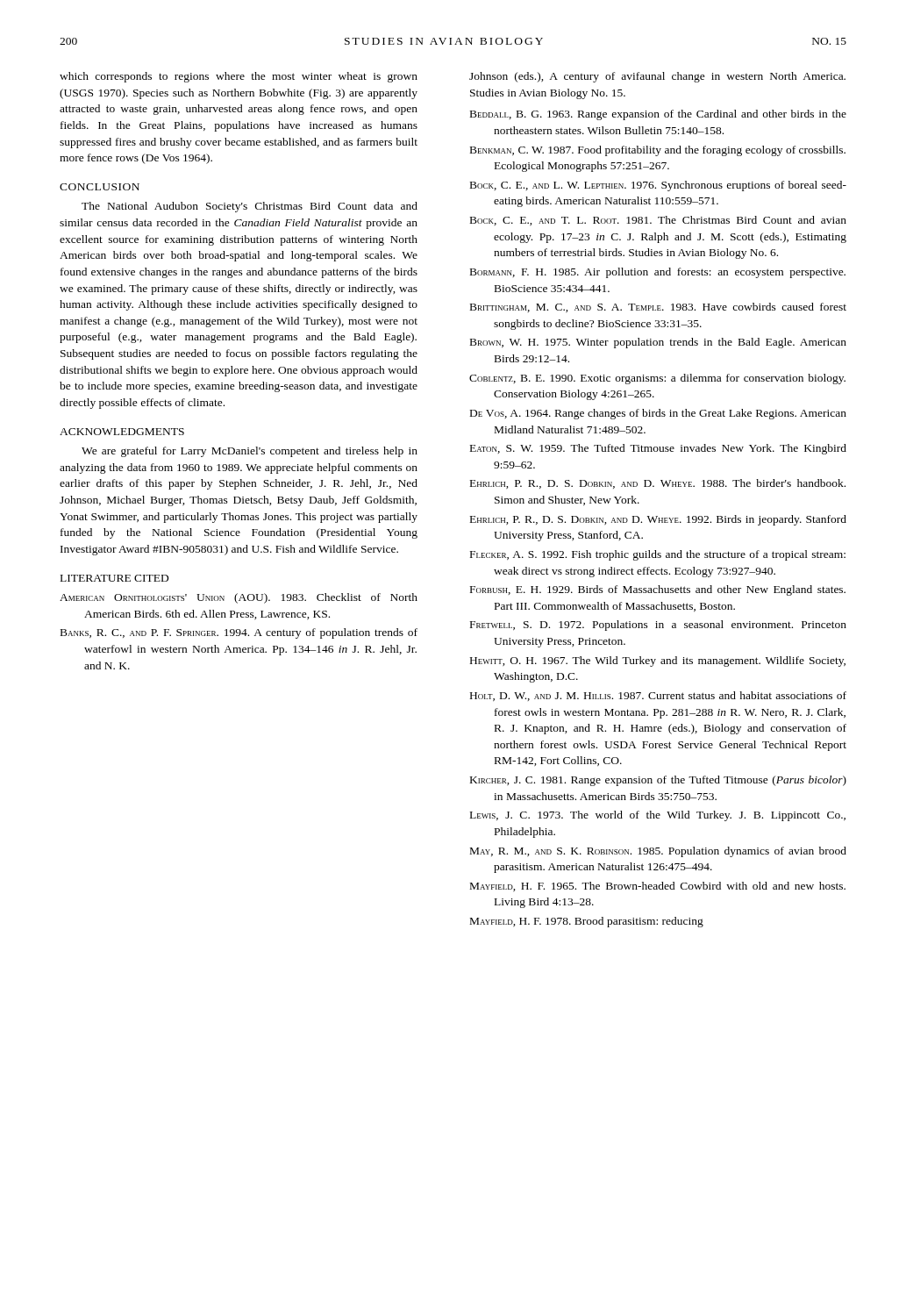Locate the text block containing "Johnson (eds.), A century"
Image resolution: width=906 pixels, height=1316 pixels.
658,84
